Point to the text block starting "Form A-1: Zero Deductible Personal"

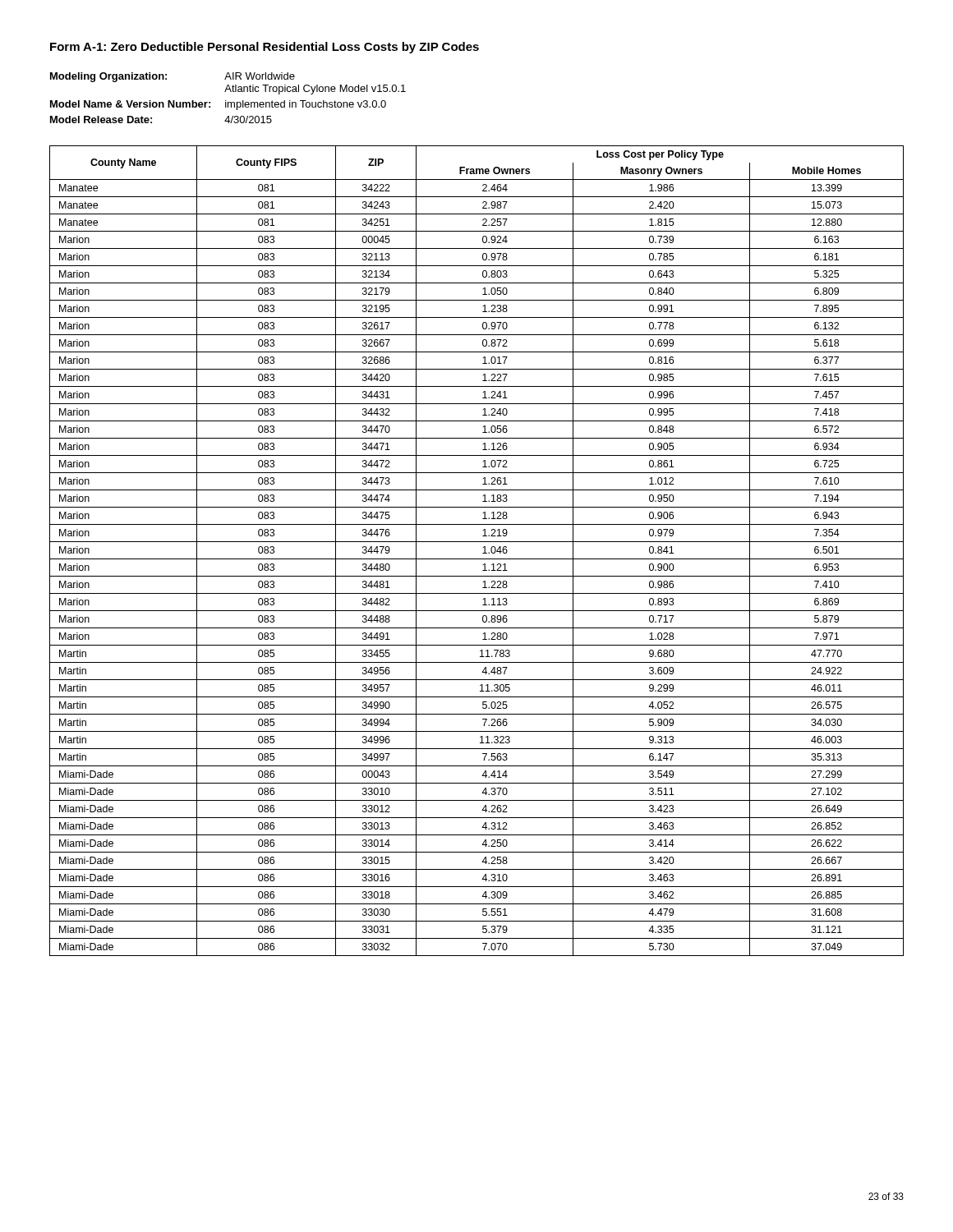[x=264, y=46]
